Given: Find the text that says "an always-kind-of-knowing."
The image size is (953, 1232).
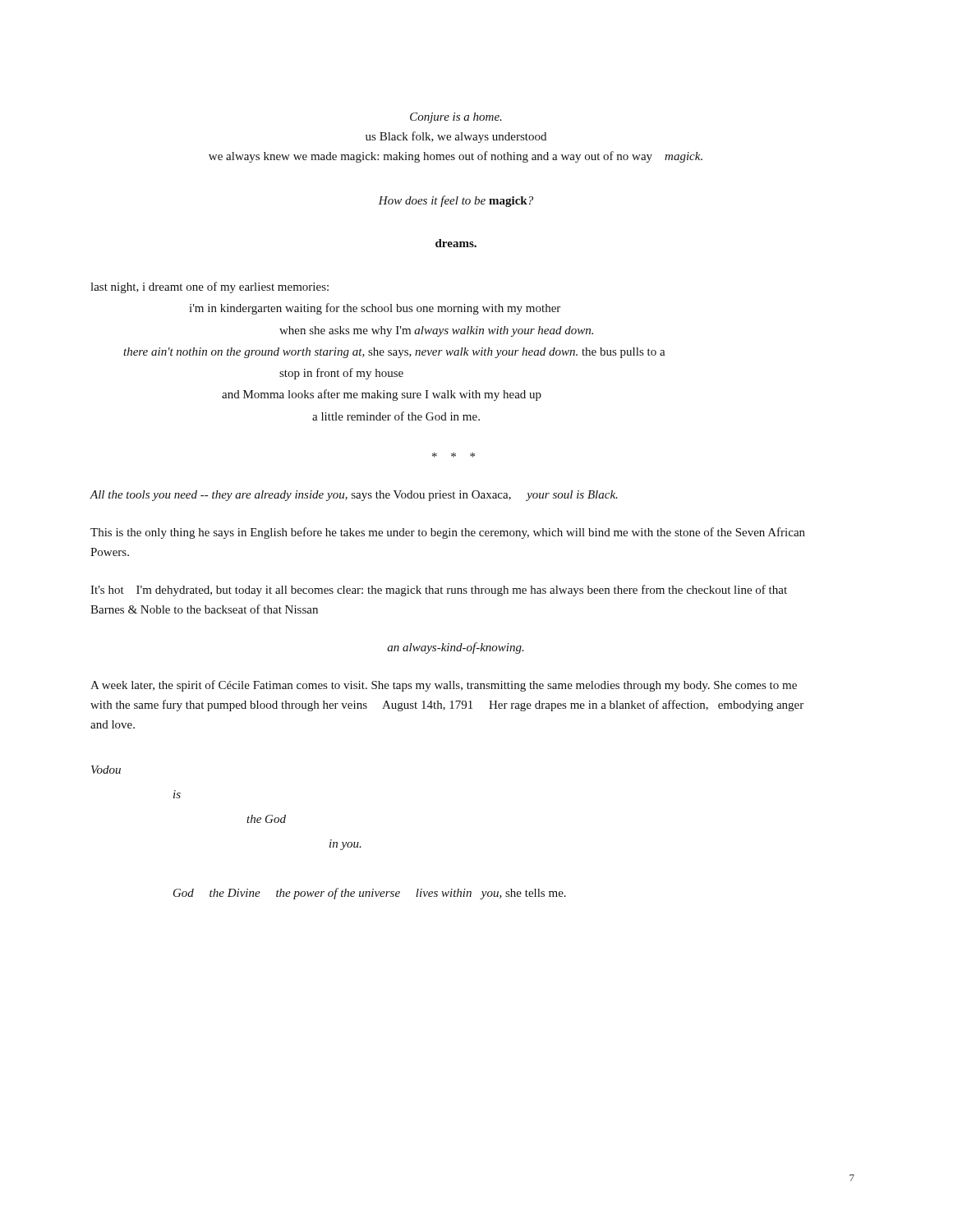Looking at the screenshot, I should point(456,647).
